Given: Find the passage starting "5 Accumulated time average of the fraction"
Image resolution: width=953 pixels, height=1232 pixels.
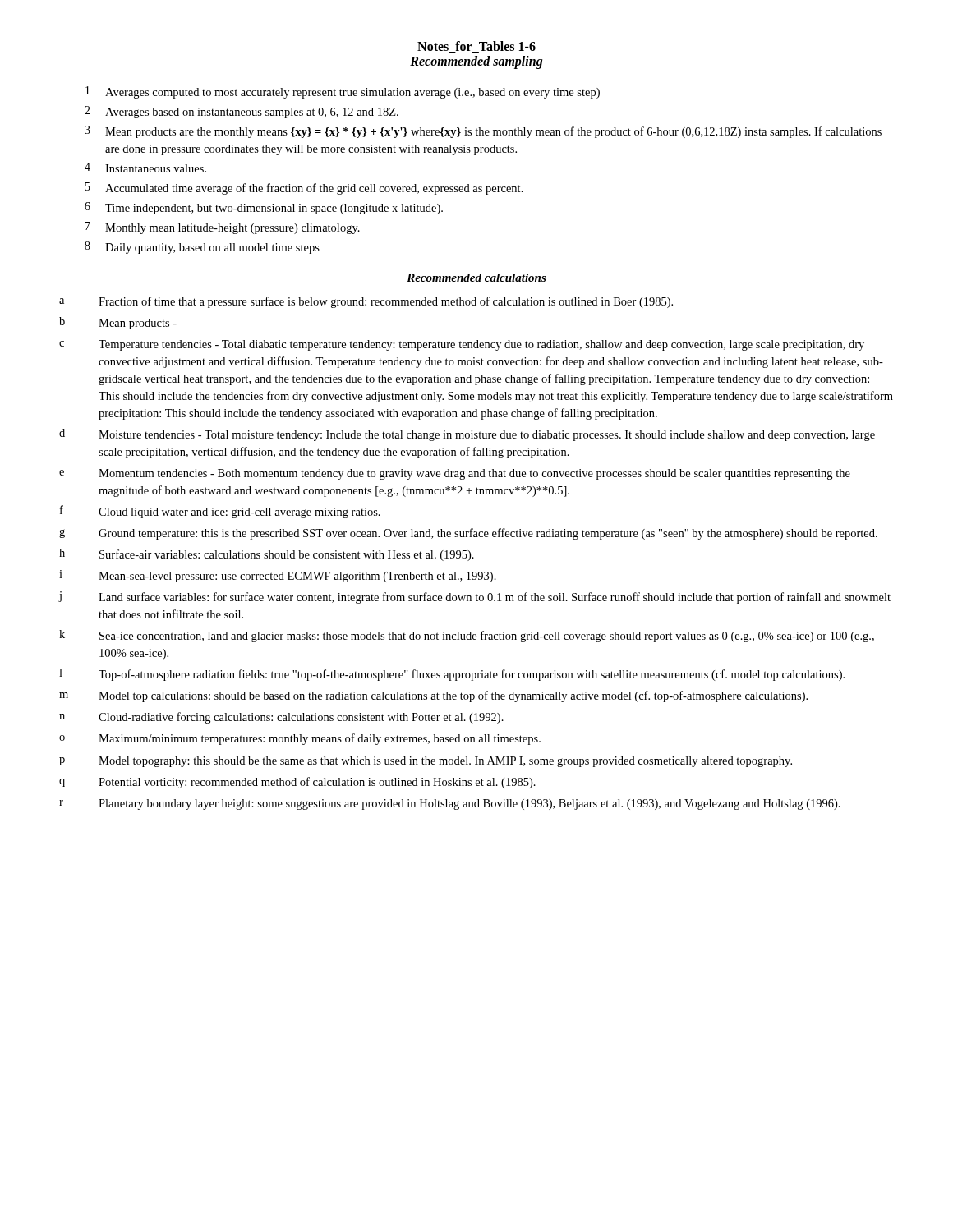Looking at the screenshot, I should [476, 189].
